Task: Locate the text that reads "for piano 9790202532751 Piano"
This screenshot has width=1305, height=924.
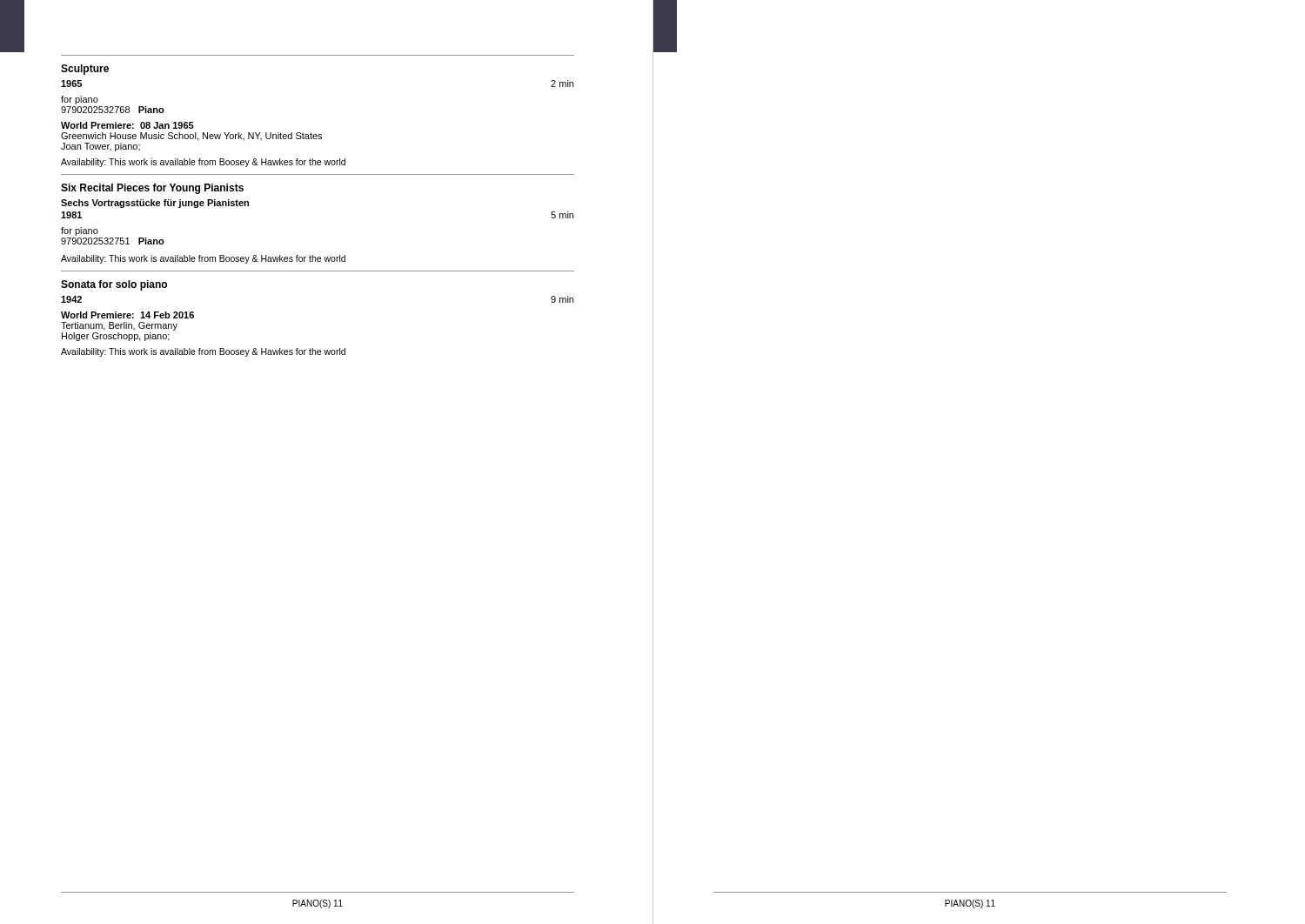Action: (x=113, y=236)
